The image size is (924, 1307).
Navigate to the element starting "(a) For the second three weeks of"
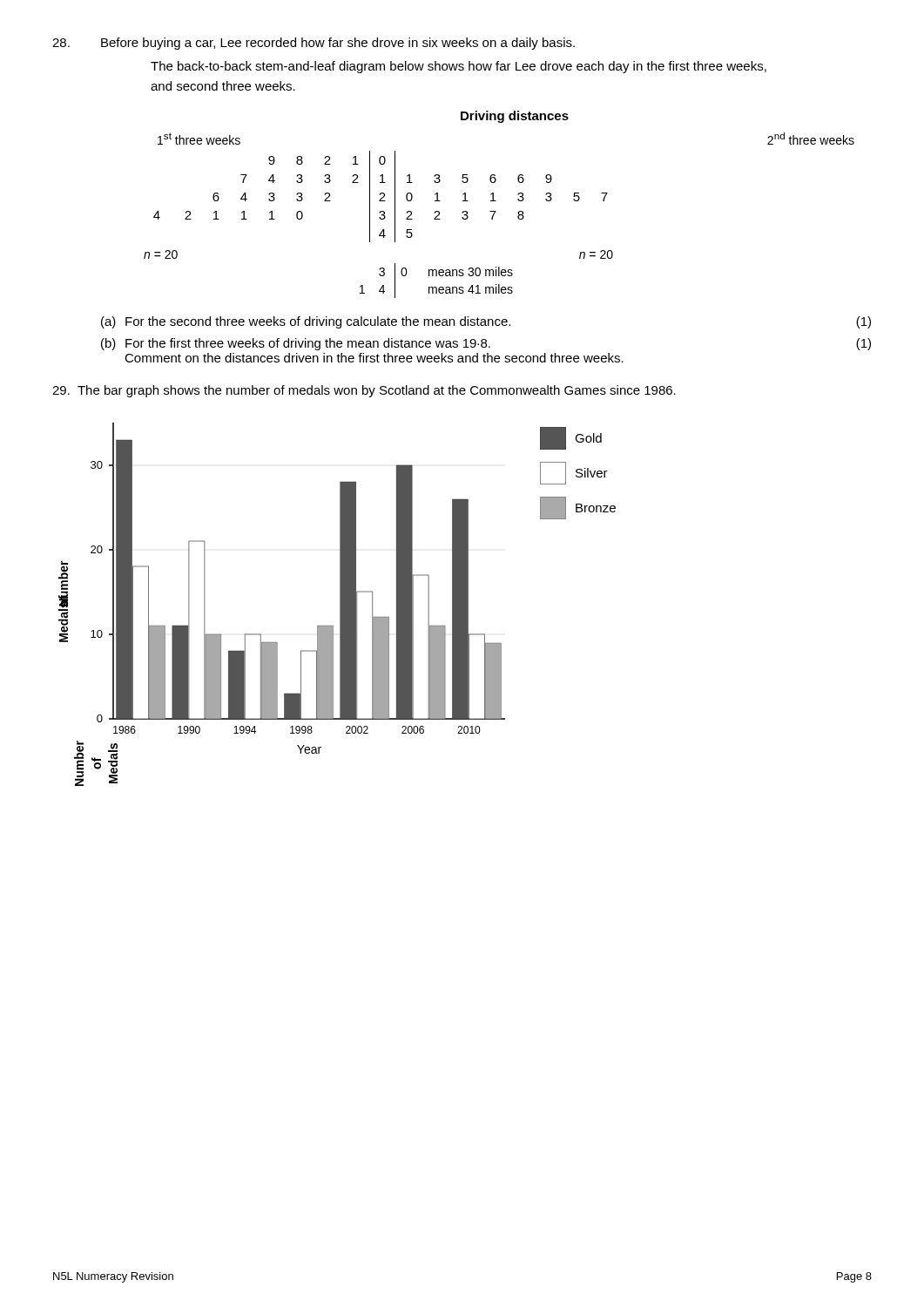tap(486, 321)
